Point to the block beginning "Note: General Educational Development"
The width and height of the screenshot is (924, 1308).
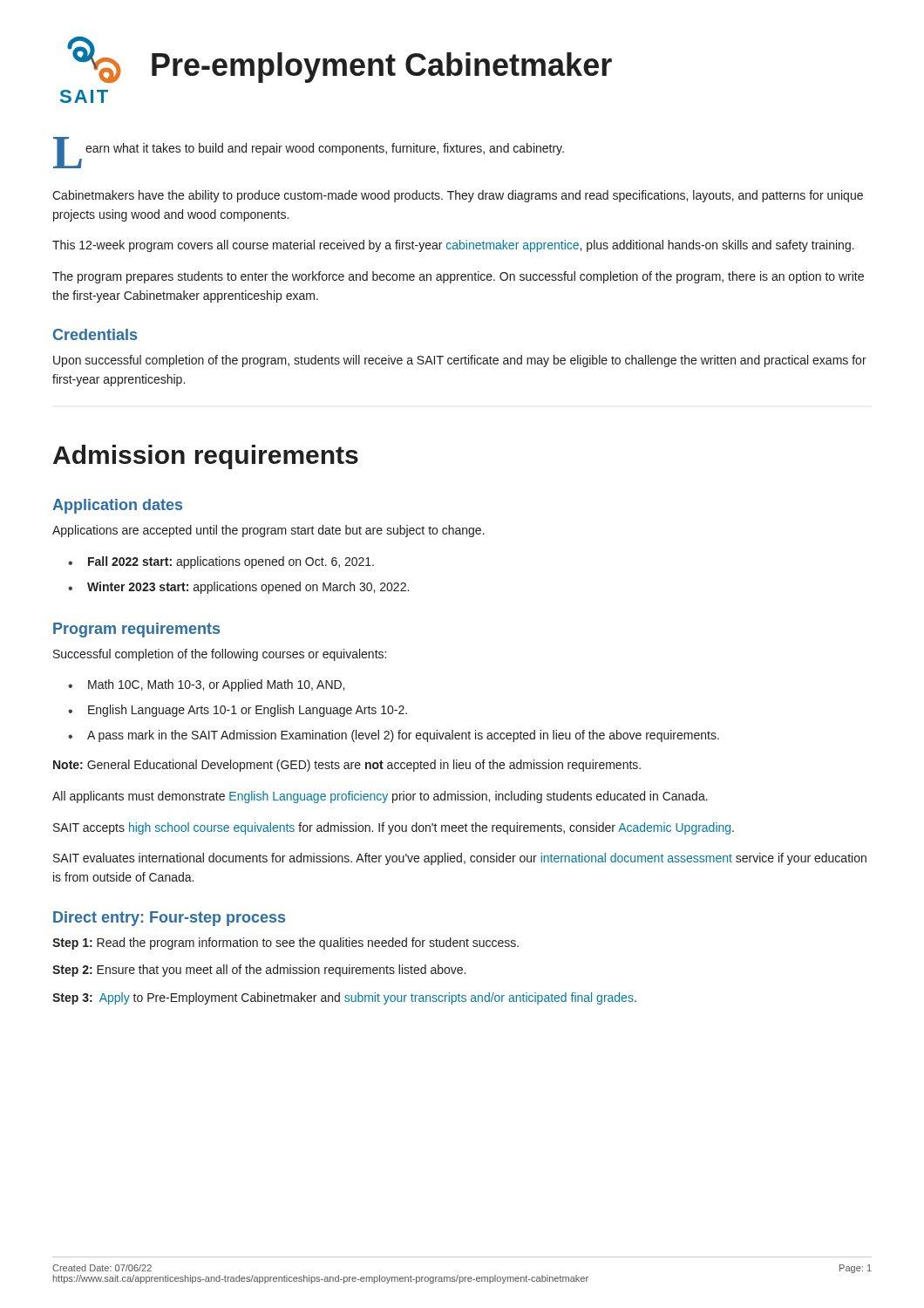pyautogui.click(x=347, y=765)
